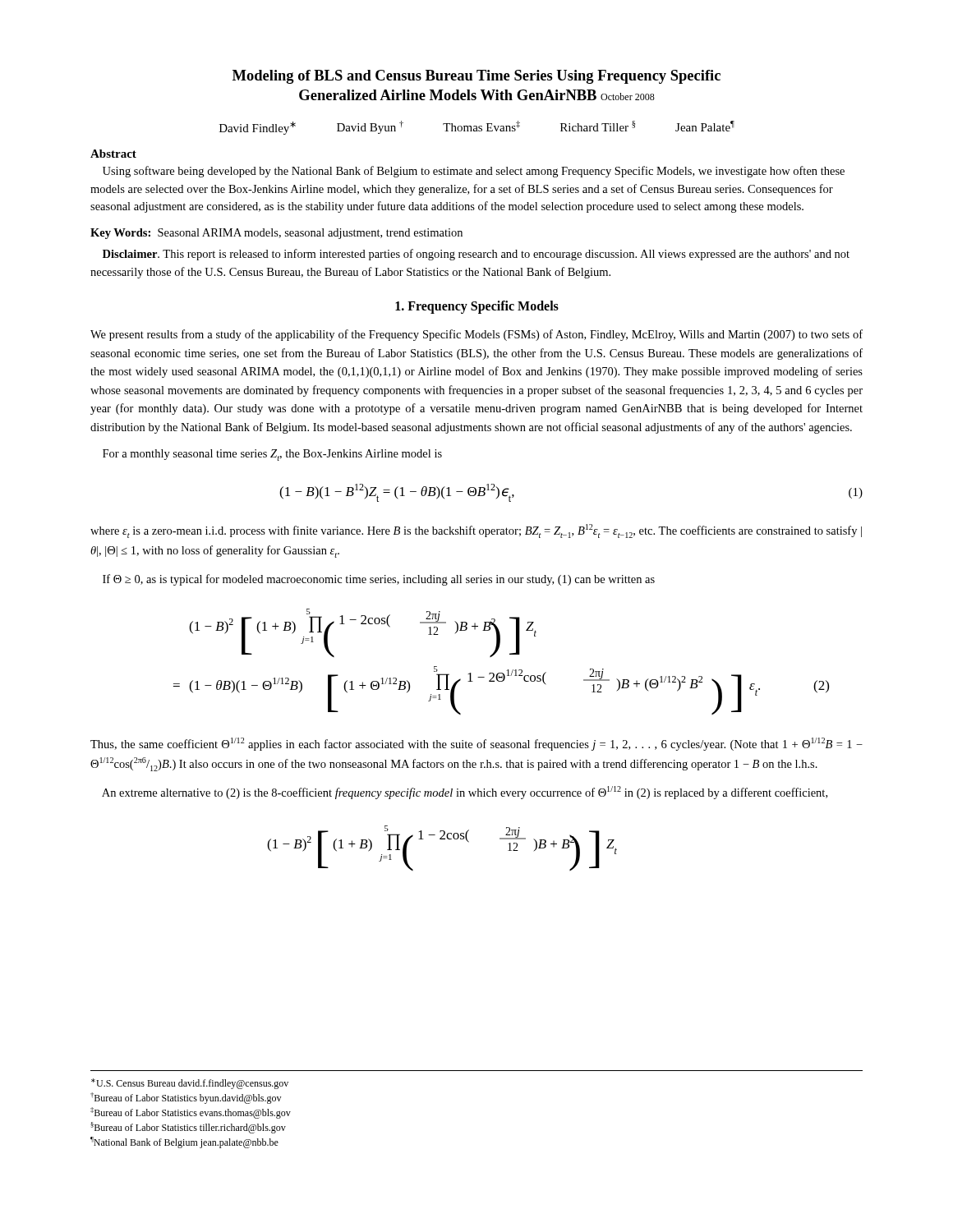The width and height of the screenshot is (953, 1232).
Task: Click on the passage starting "Disclaimer. This report is released to inform"
Action: pos(470,263)
